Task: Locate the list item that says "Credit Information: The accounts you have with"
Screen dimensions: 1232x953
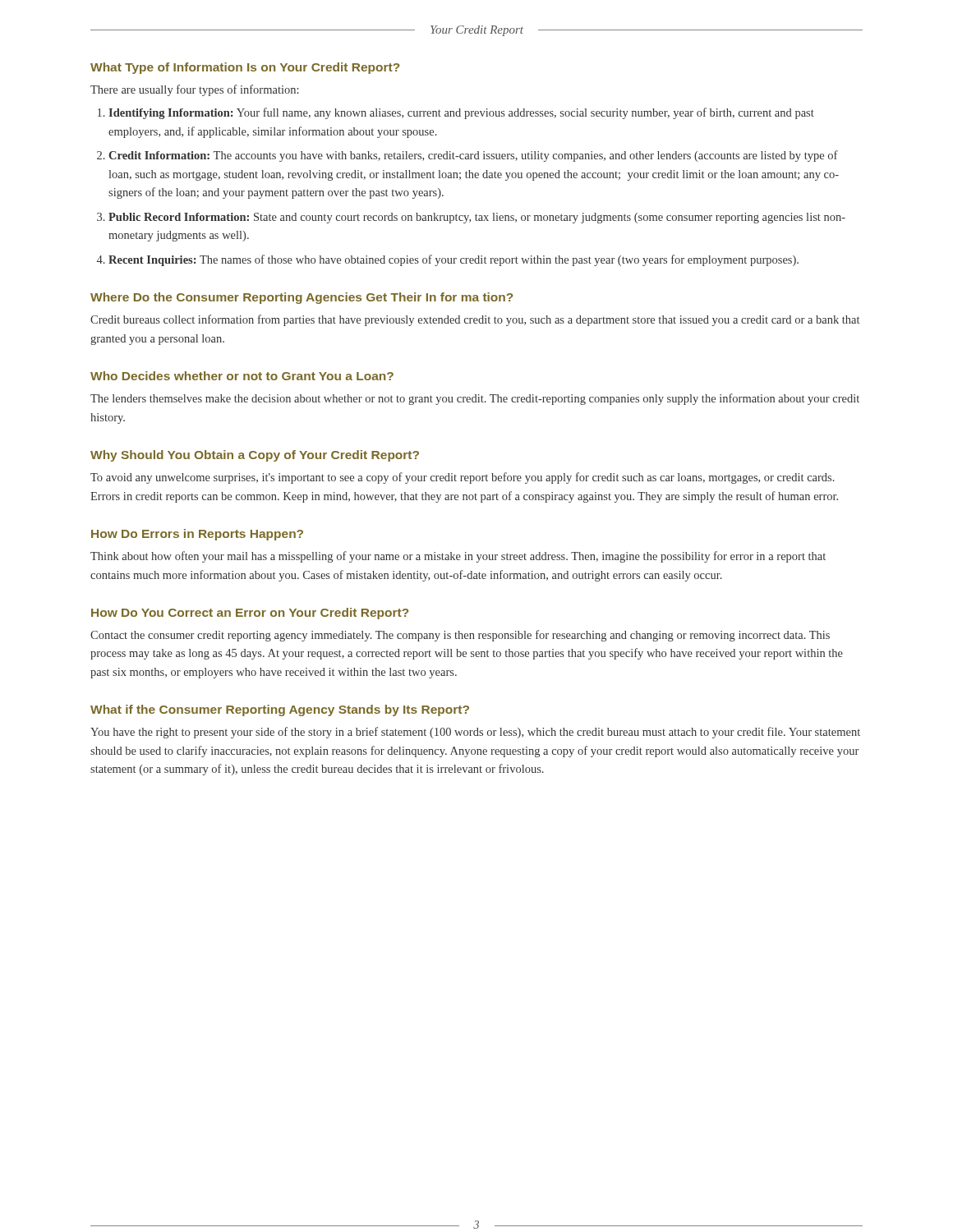Action: click(474, 174)
